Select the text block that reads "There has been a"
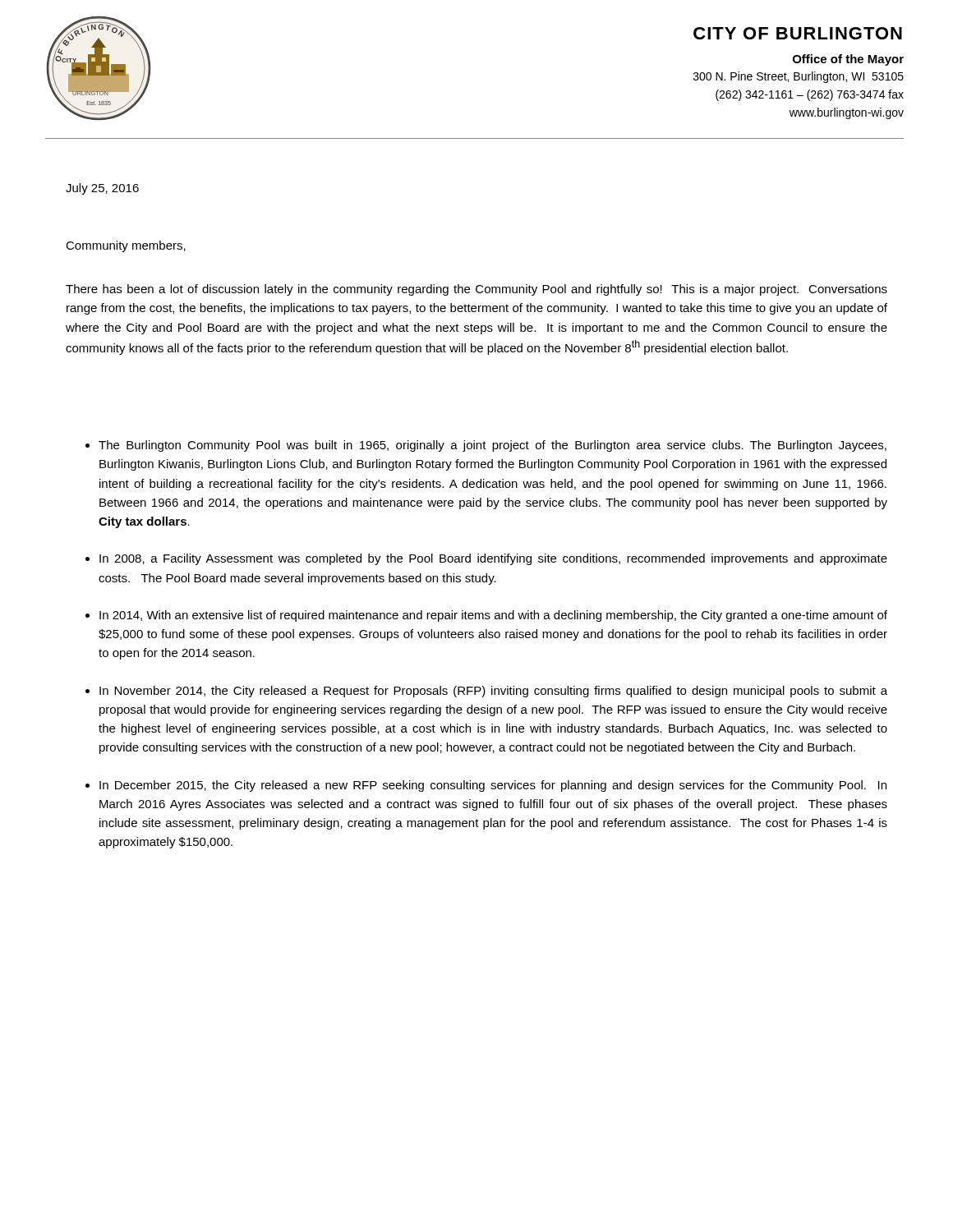Screen dimensions: 1232x953 pyautogui.click(x=476, y=318)
